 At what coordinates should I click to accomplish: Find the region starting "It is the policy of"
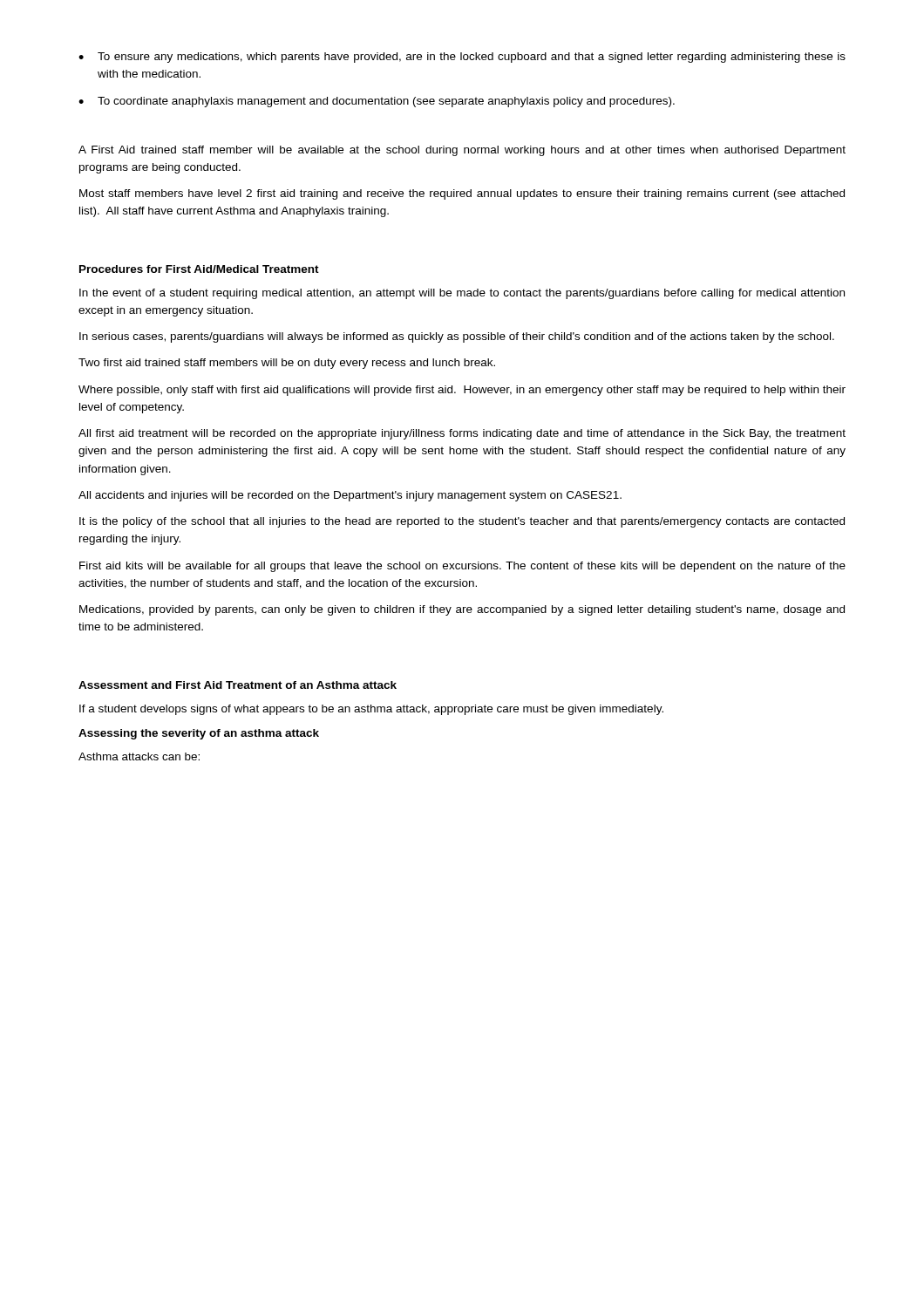pyautogui.click(x=462, y=530)
